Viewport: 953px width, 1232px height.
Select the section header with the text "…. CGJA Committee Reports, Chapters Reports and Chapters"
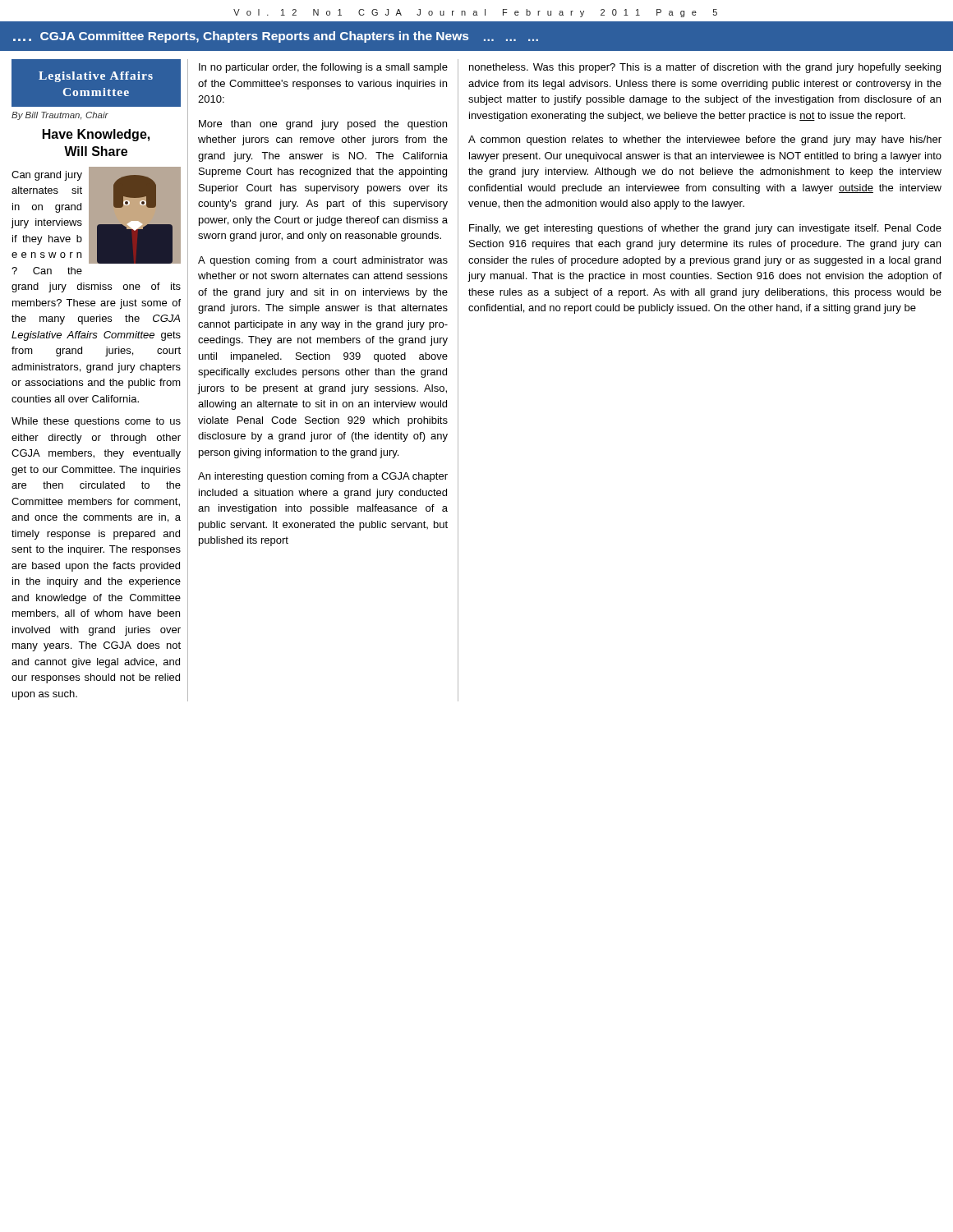point(277,36)
